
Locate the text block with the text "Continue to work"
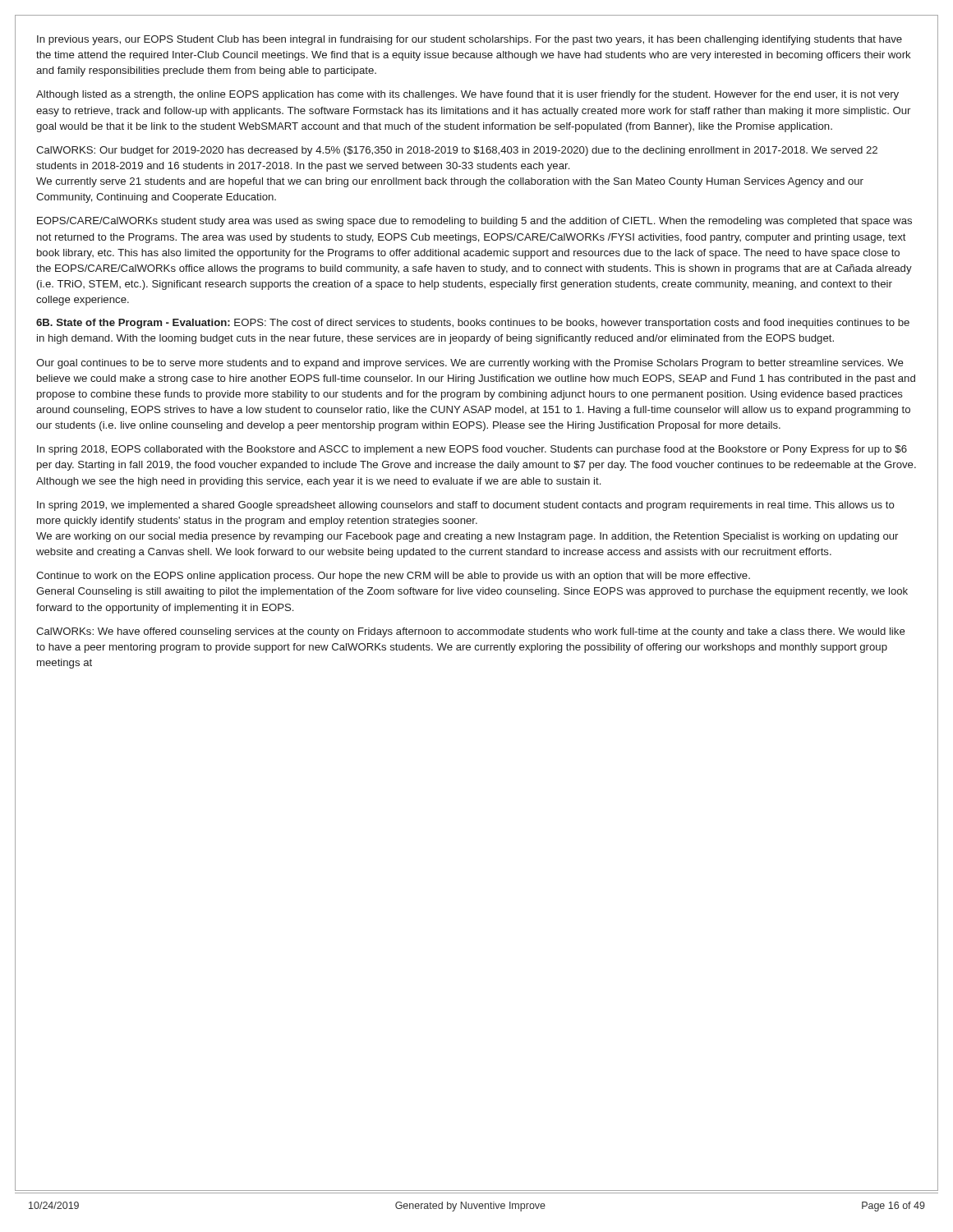click(476, 591)
